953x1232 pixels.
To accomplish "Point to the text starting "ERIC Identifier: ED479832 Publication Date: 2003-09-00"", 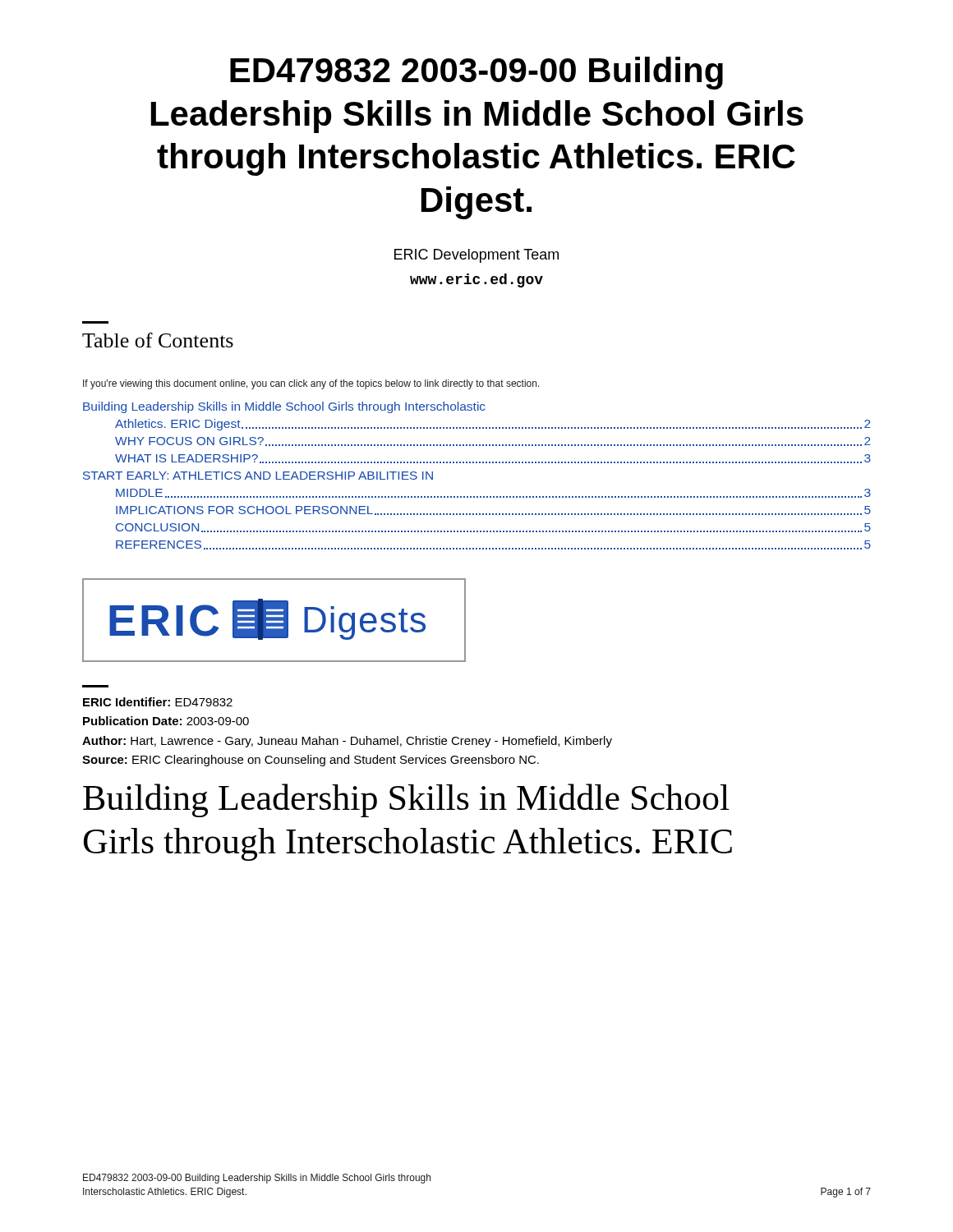I will pos(476,727).
